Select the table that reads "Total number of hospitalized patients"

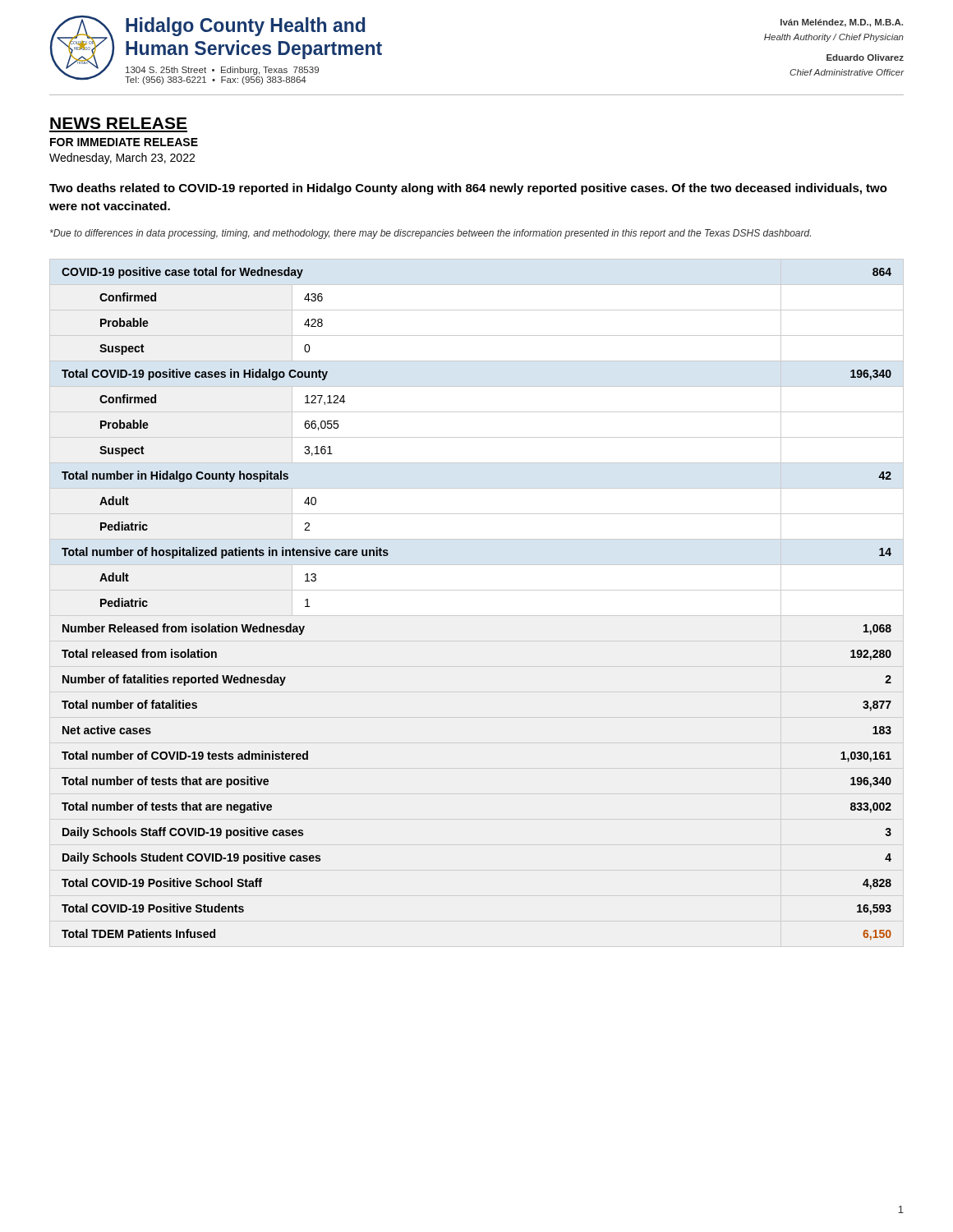click(476, 603)
